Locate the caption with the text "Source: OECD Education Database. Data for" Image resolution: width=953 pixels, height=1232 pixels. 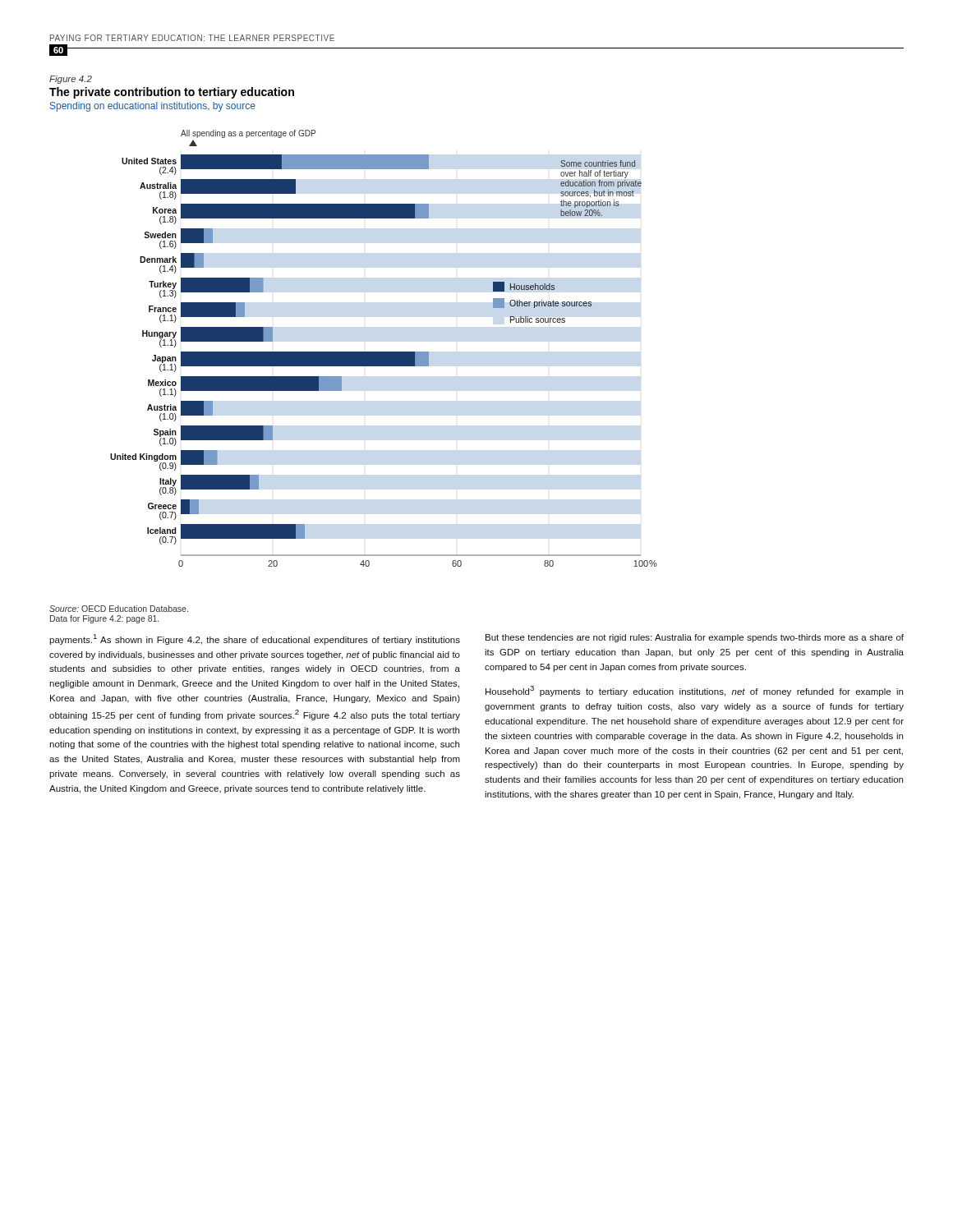(x=119, y=614)
